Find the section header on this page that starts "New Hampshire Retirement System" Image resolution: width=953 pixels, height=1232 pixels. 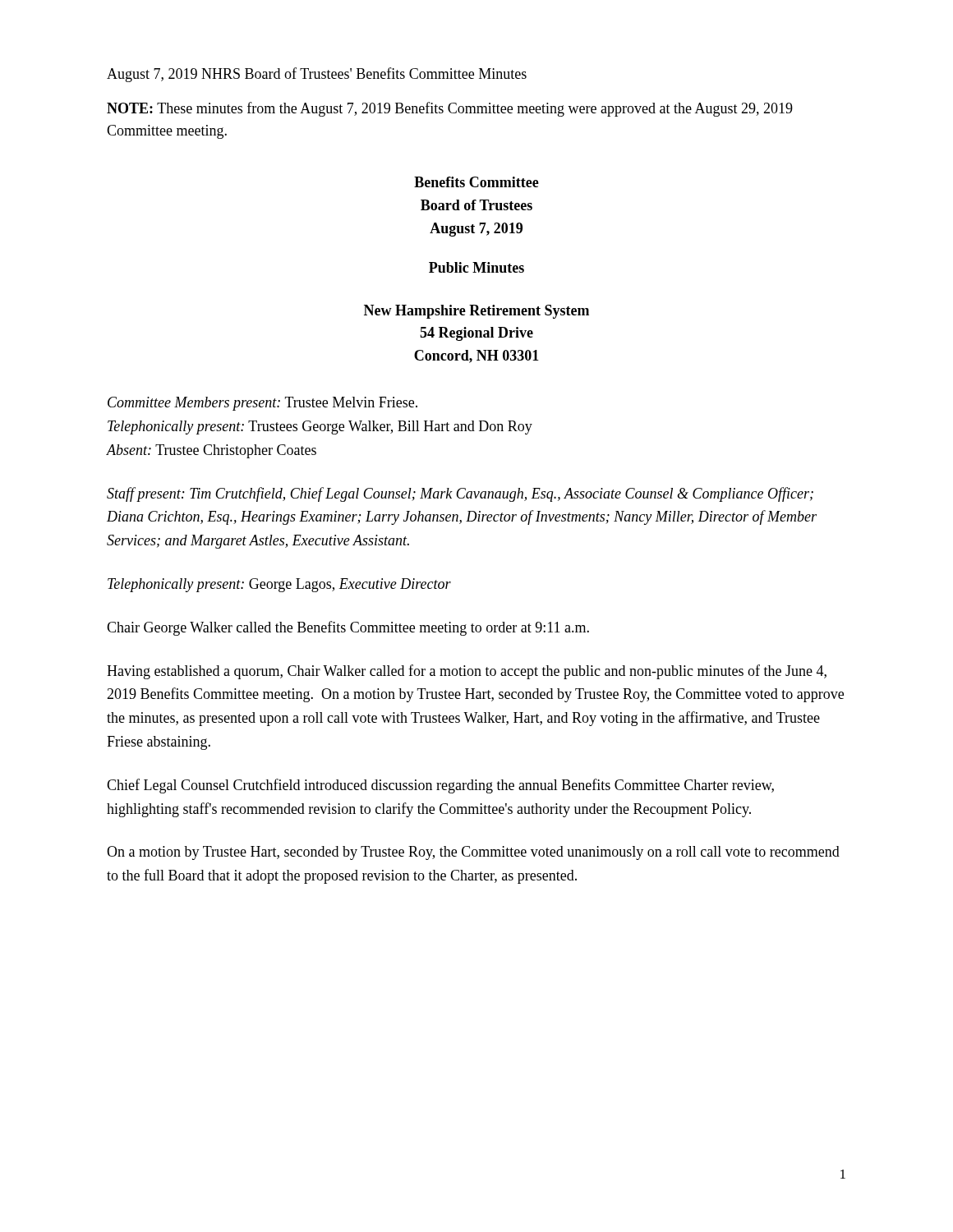(476, 334)
